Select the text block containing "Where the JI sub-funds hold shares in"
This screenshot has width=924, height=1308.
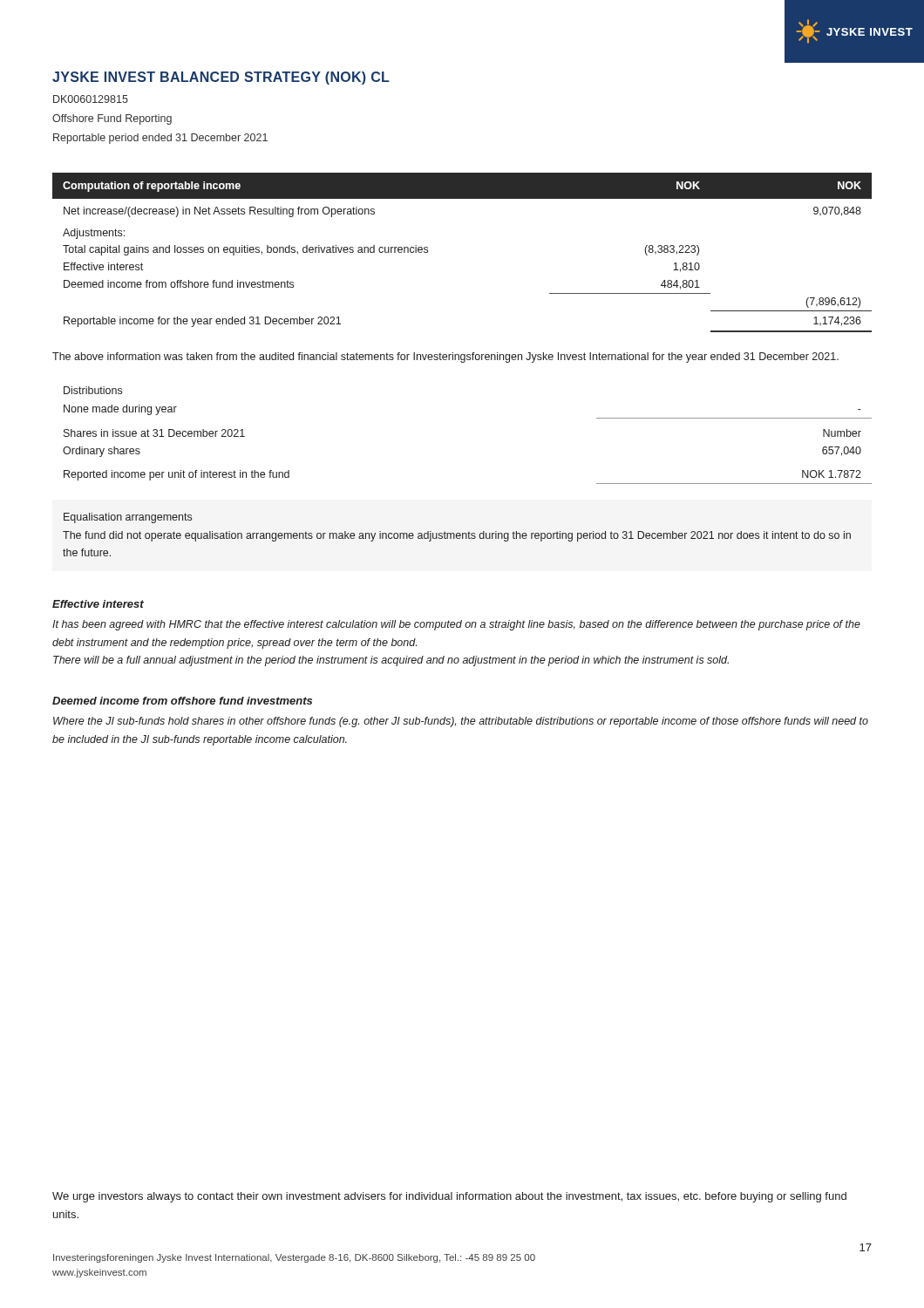pos(460,730)
